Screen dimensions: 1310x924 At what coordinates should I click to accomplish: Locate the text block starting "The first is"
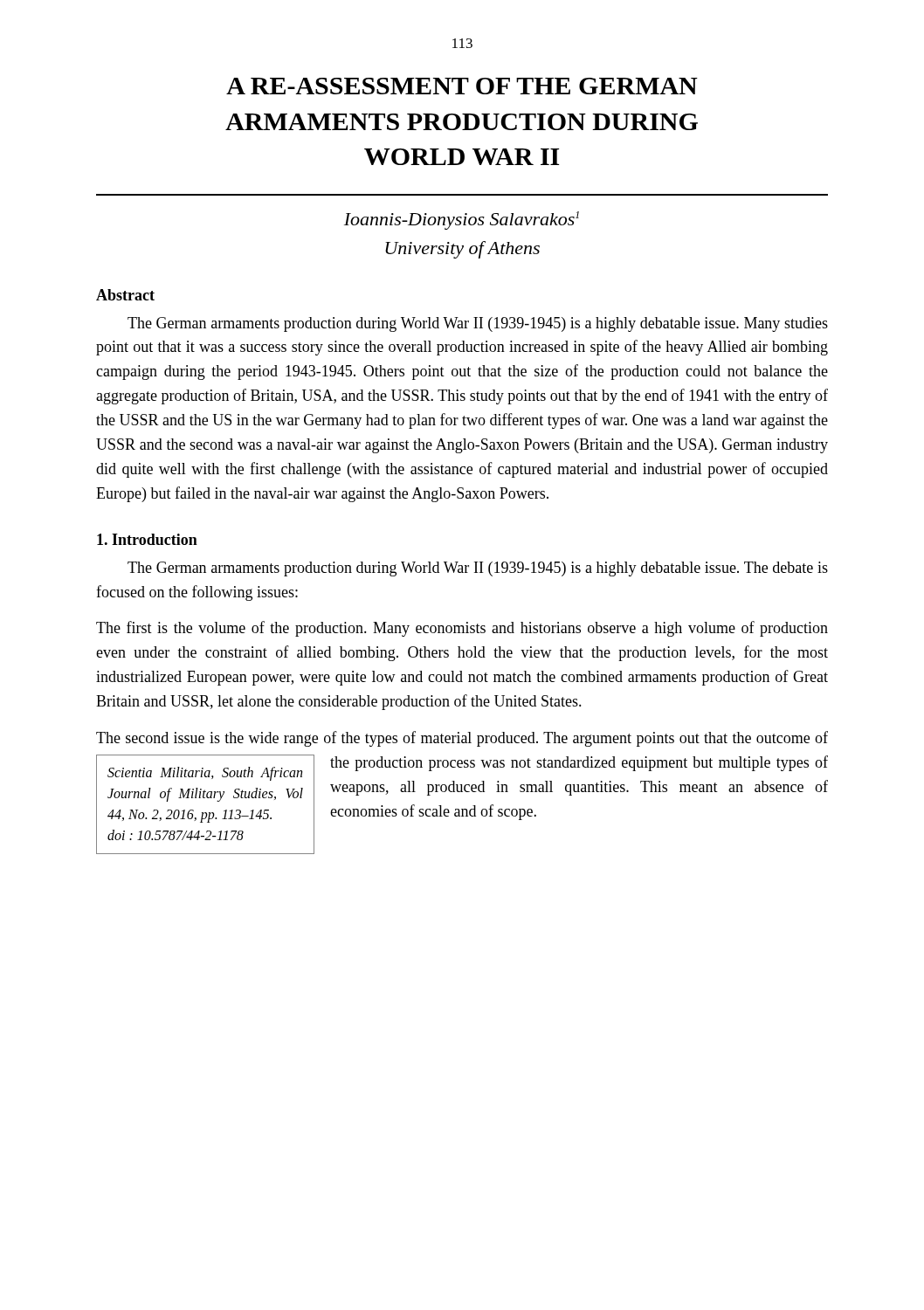[x=462, y=665]
